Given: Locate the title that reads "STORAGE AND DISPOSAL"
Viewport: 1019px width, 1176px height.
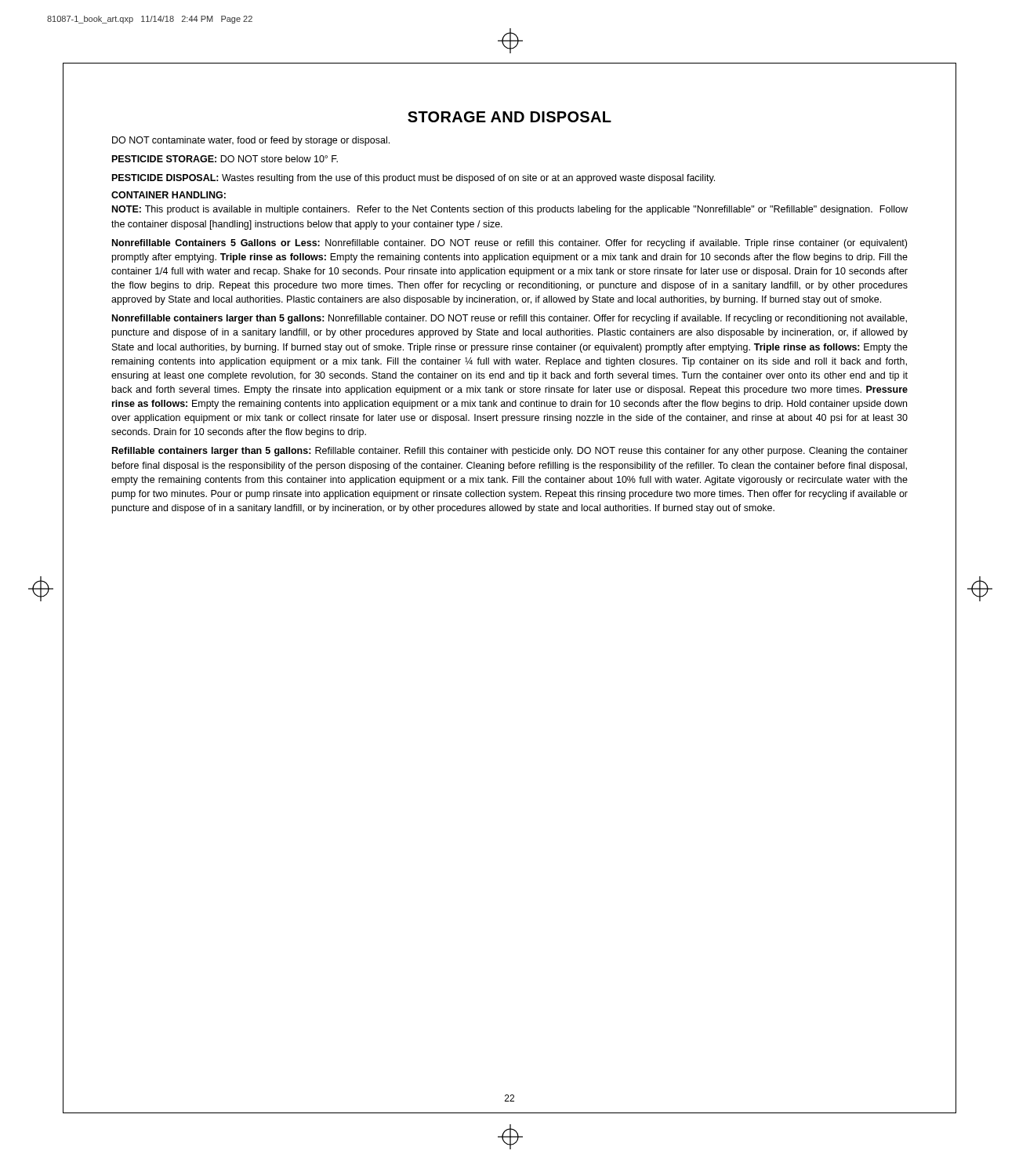Looking at the screenshot, I should click(x=509, y=117).
